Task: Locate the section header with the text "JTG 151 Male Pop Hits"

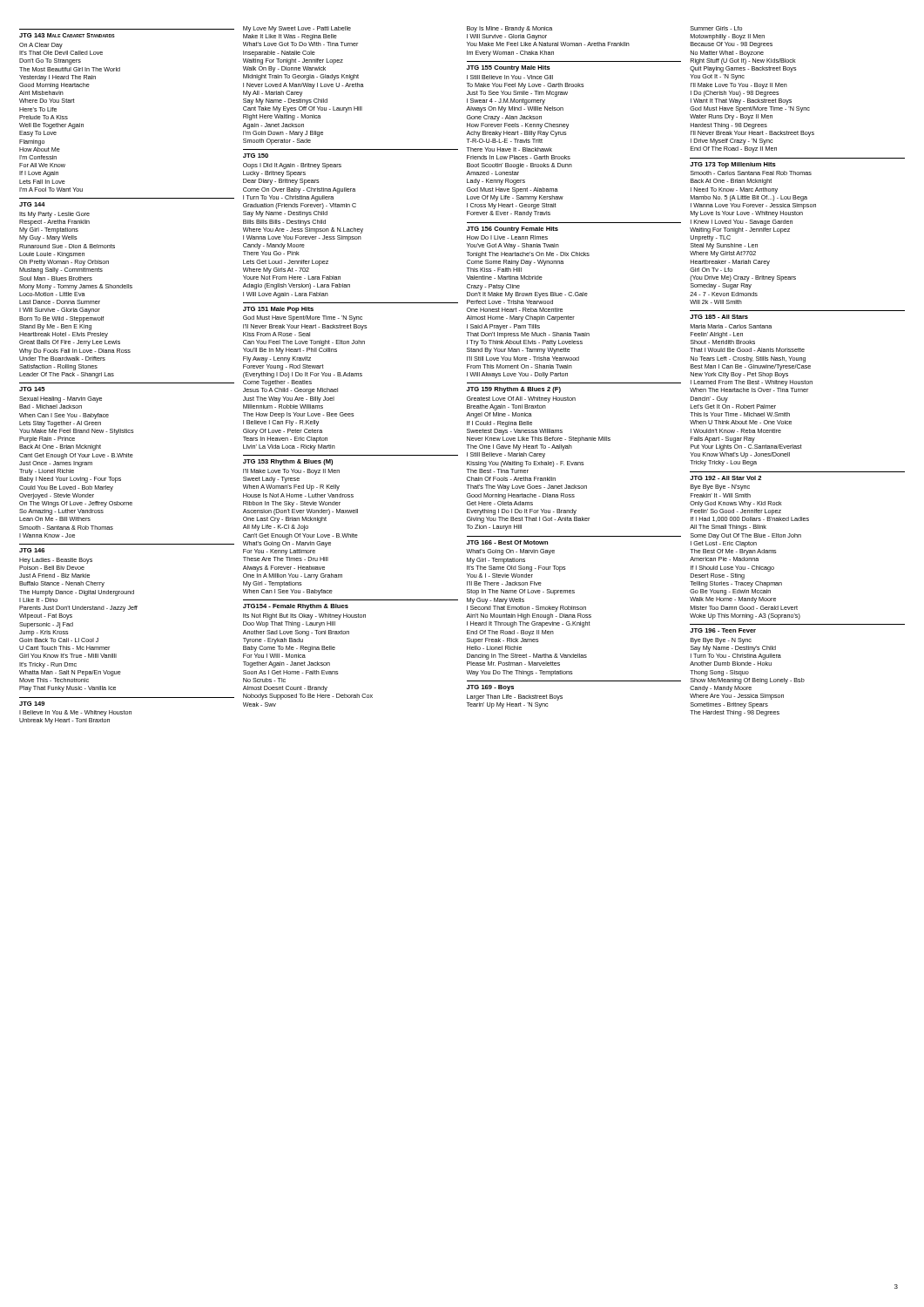Action: [x=278, y=309]
